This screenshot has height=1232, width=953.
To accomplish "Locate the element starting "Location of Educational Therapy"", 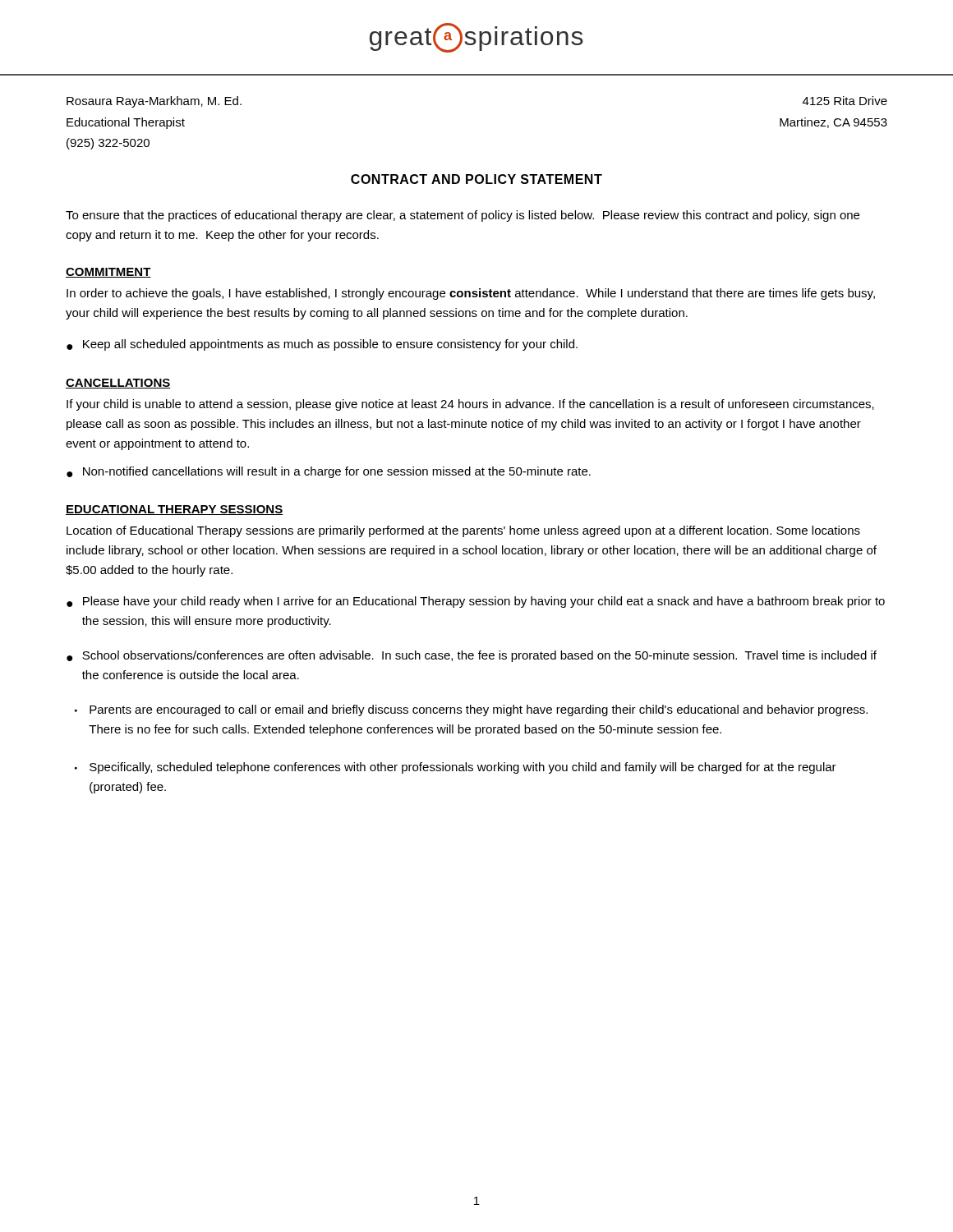I will 471,550.
